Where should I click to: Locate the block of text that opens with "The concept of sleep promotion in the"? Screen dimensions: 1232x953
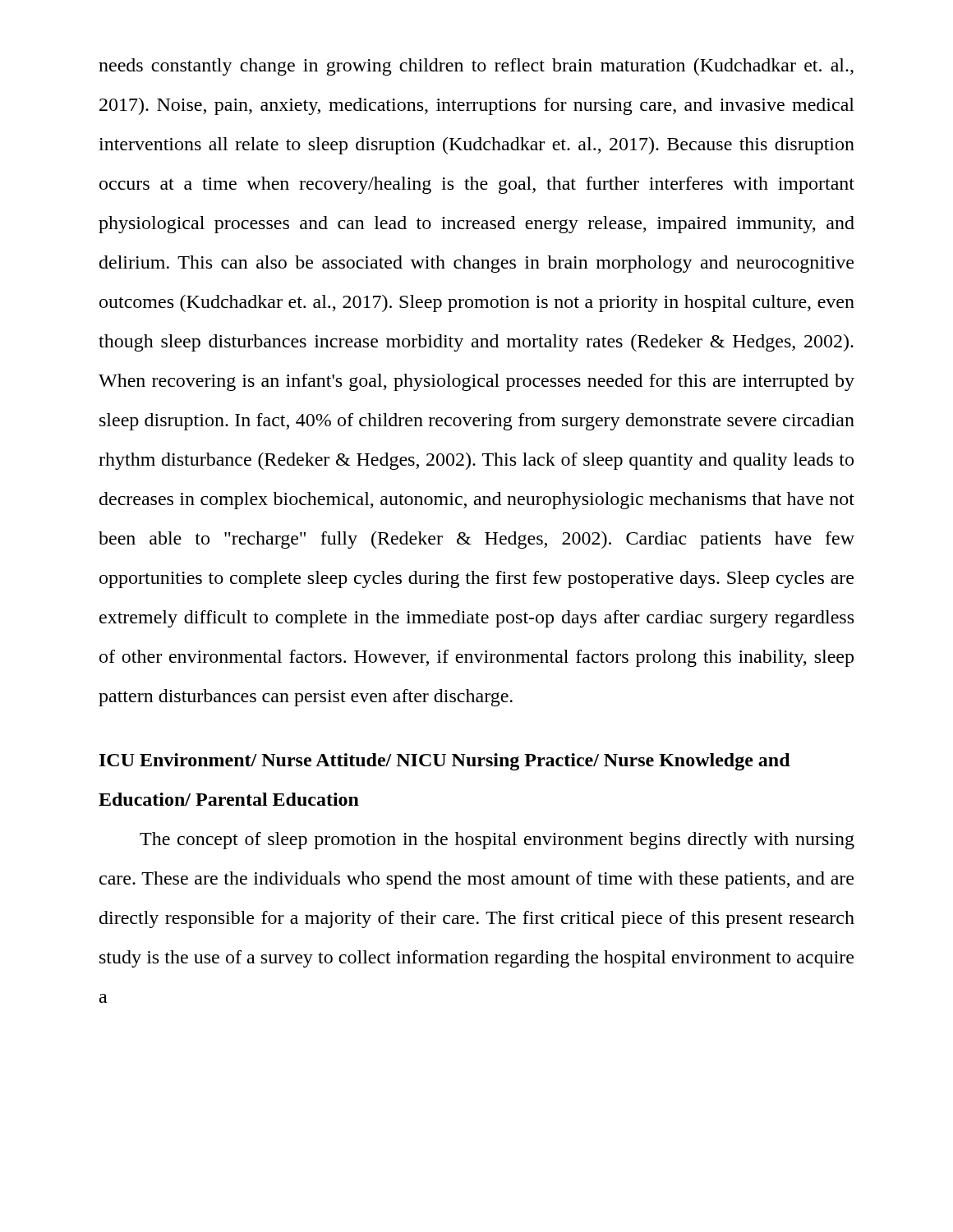click(476, 917)
